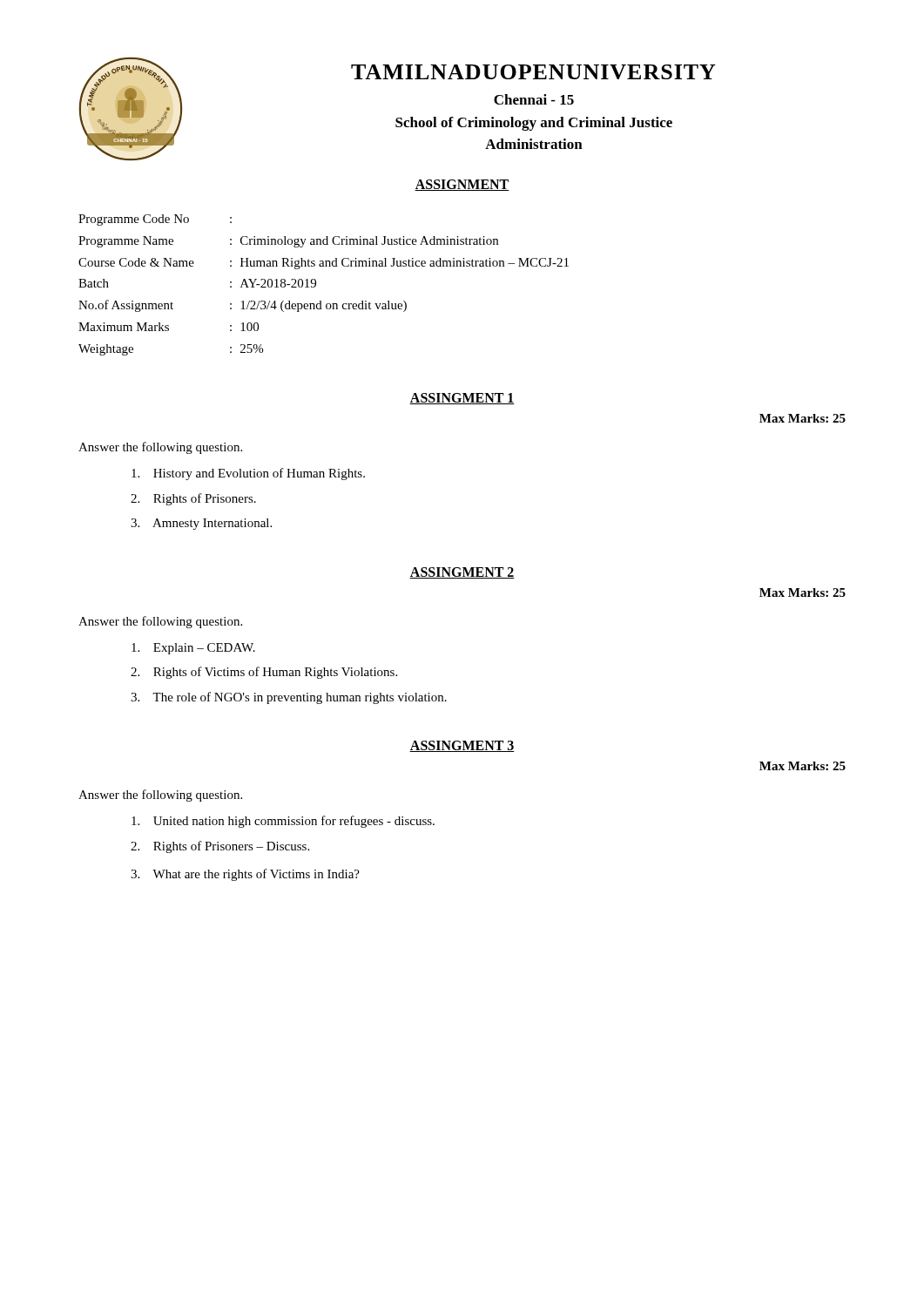The width and height of the screenshot is (924, 1307).
Task: Click on the list item that reads "3. What are the"
Action: (245, 874)
